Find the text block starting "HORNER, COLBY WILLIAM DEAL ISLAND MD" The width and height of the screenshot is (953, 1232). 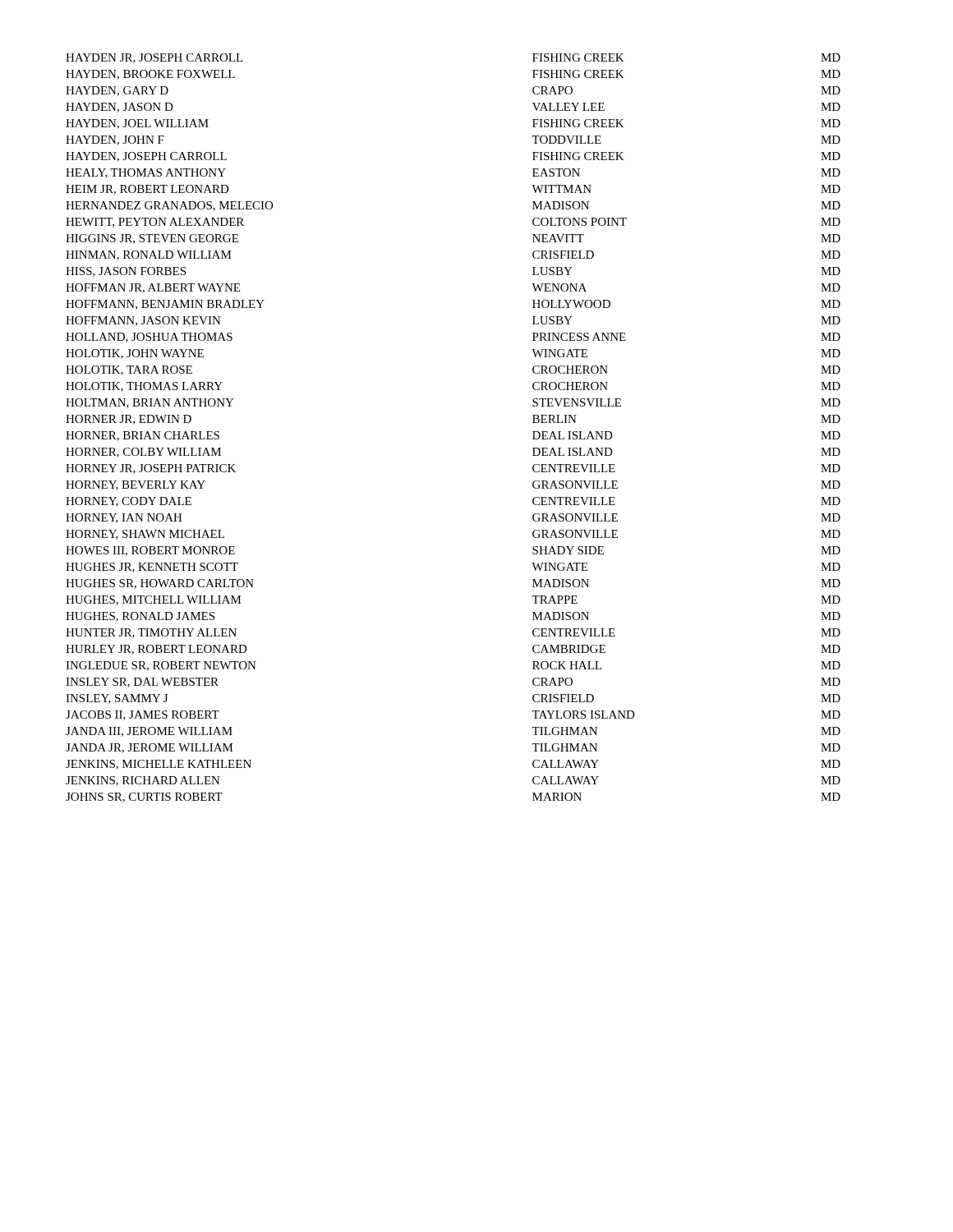139,452
